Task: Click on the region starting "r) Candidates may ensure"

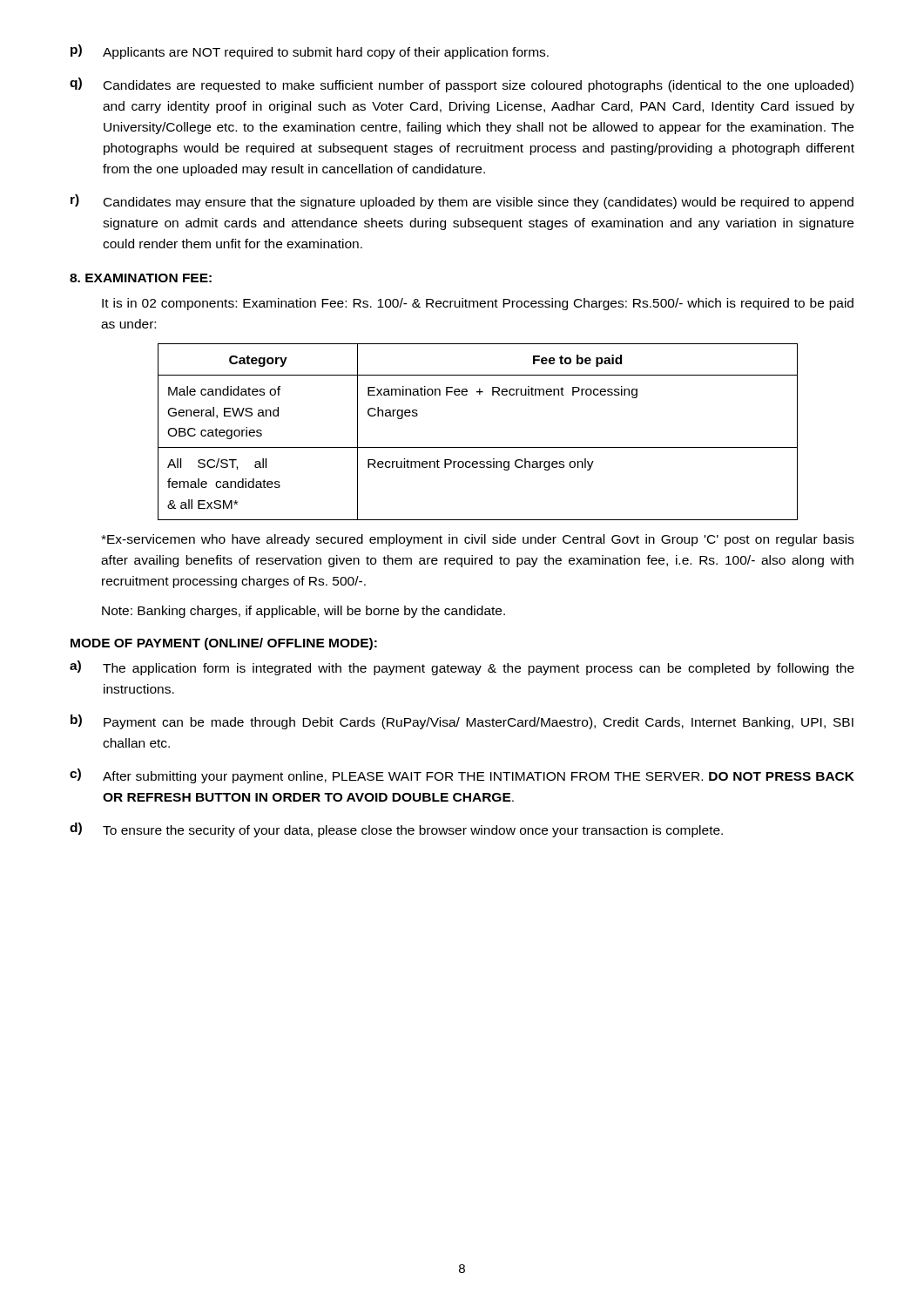Action: tap(462, 223)
